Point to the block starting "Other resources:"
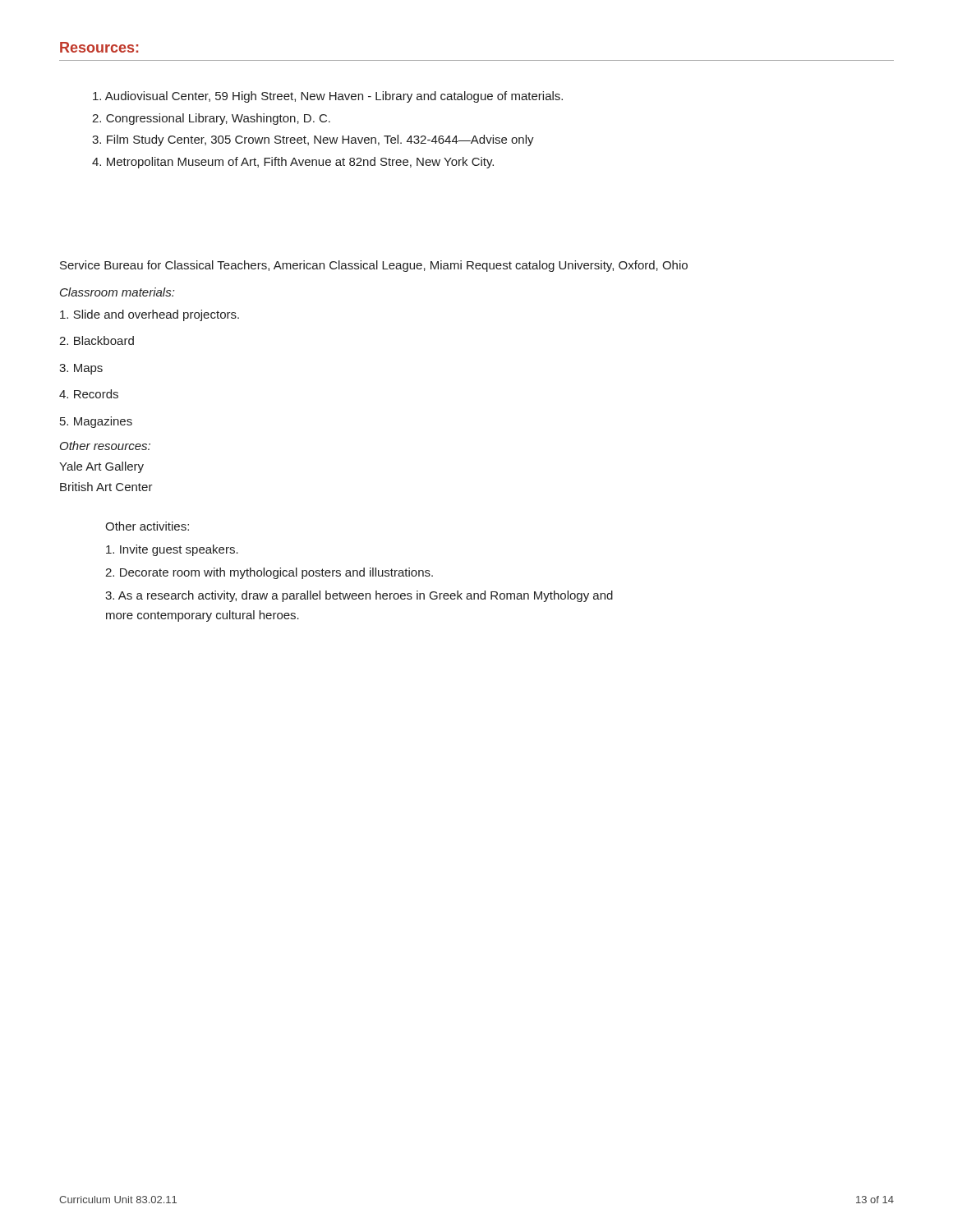953x1232 pixels. pyautogui.click(x=105, y=446)
